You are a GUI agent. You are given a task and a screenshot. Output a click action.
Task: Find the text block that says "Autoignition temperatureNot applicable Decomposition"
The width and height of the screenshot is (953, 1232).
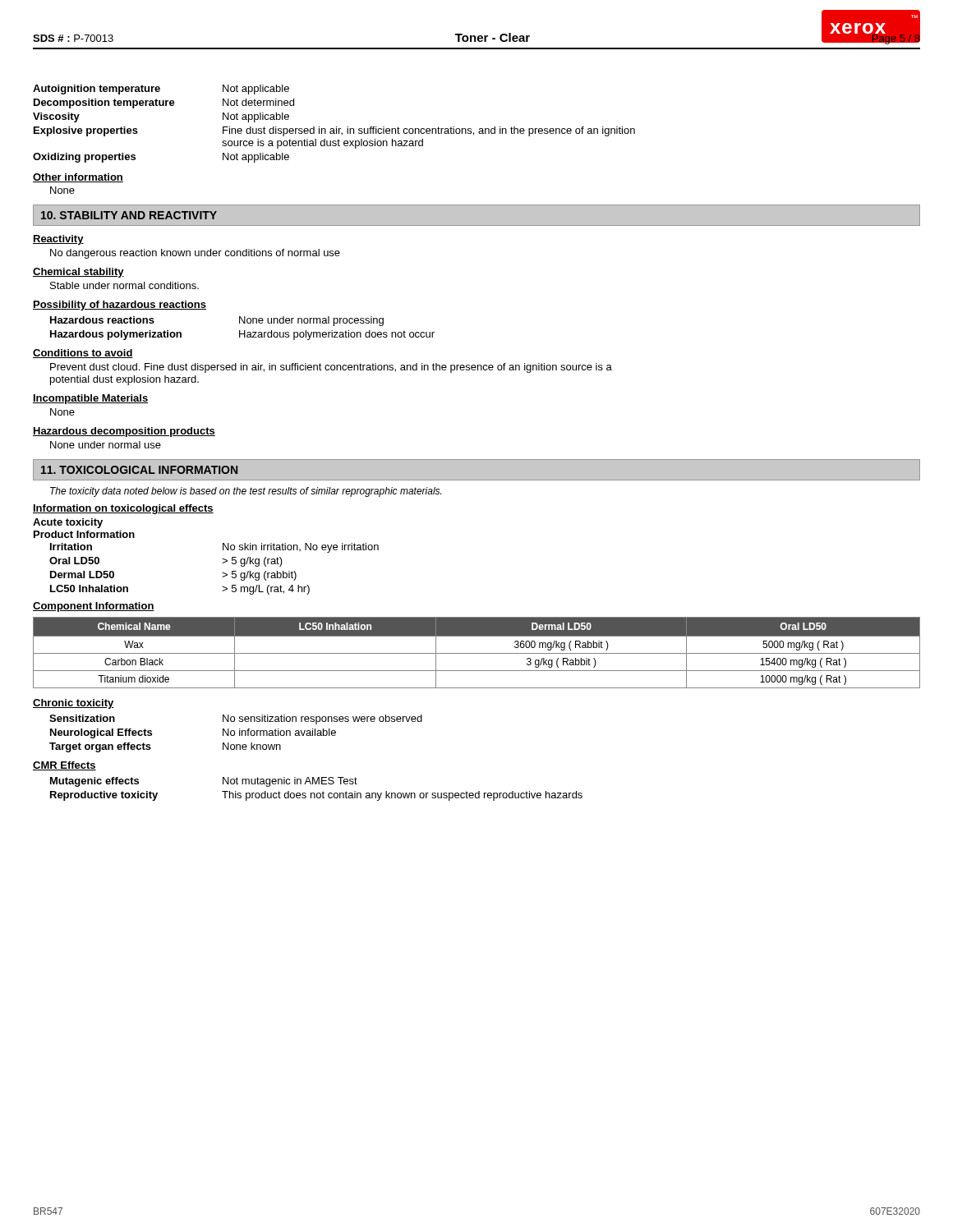(476, 122)
